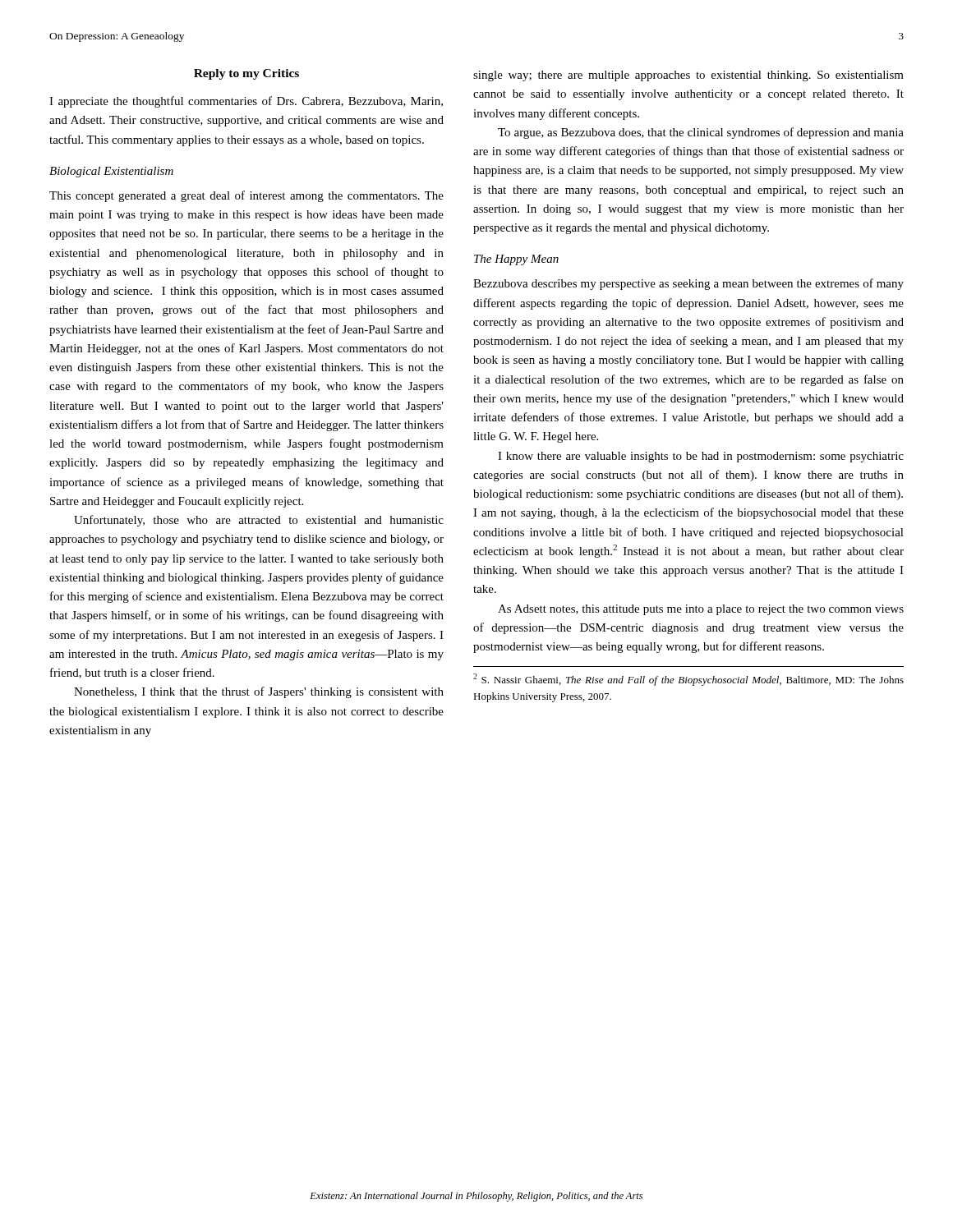This screenshot has height=1232, width=953.
Task: Click on the section header containing "The Happy Mean"
Action: tap(516, 259)
